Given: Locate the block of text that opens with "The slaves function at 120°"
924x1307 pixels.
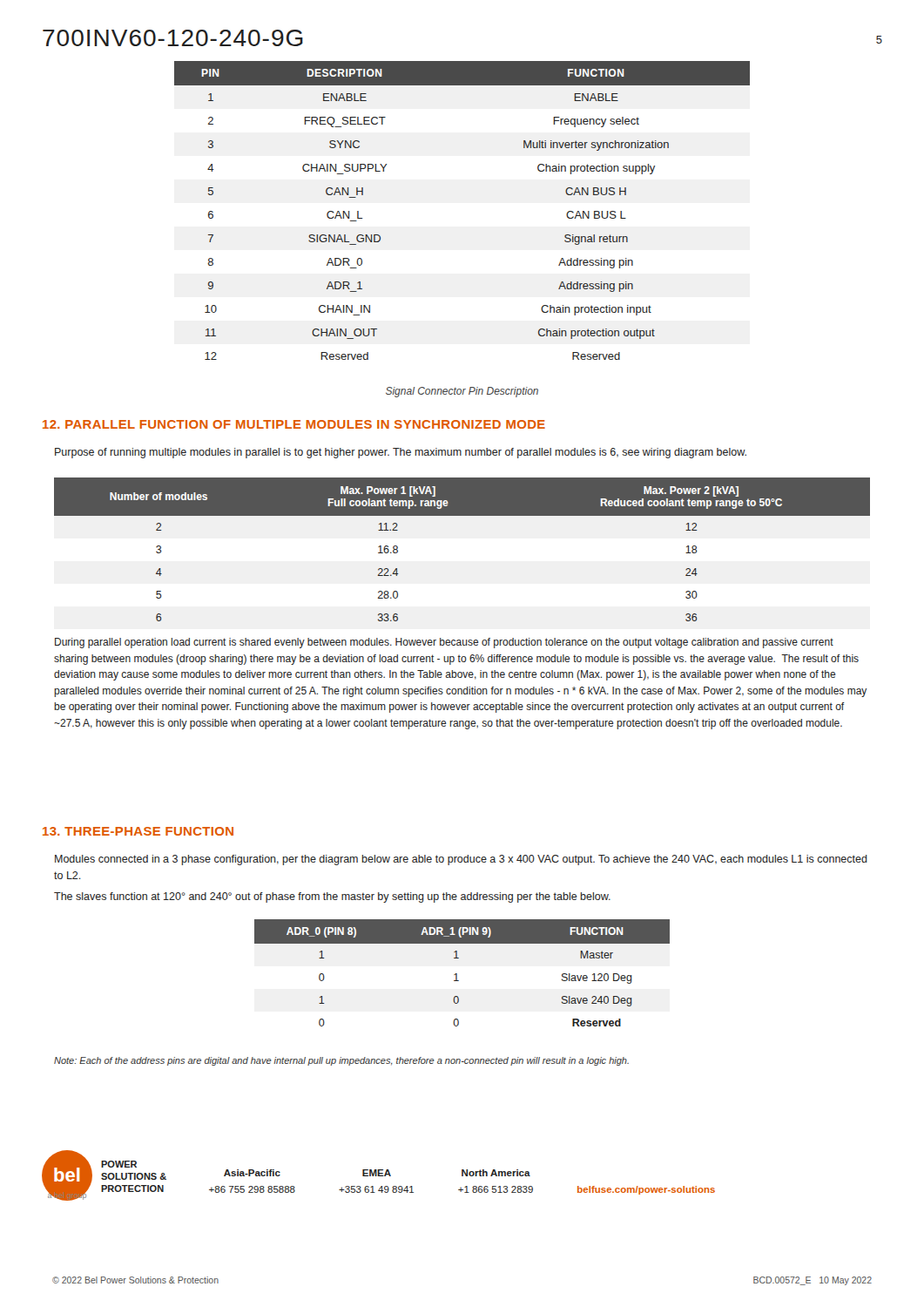Looking at the screenshot, I should [x=332, y=897].
